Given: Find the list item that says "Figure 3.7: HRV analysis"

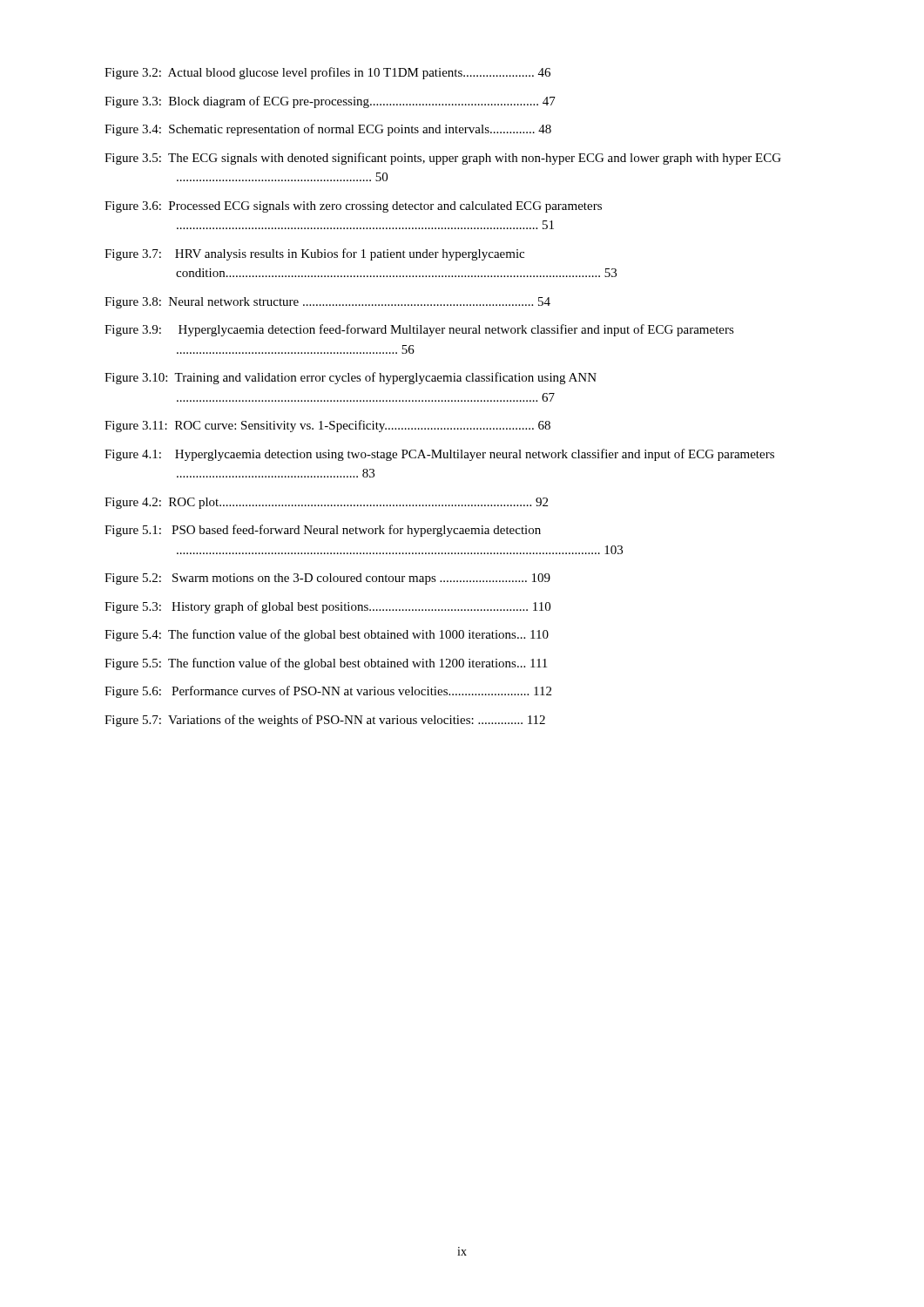Looking at the screenshot, I should (361, 263).
